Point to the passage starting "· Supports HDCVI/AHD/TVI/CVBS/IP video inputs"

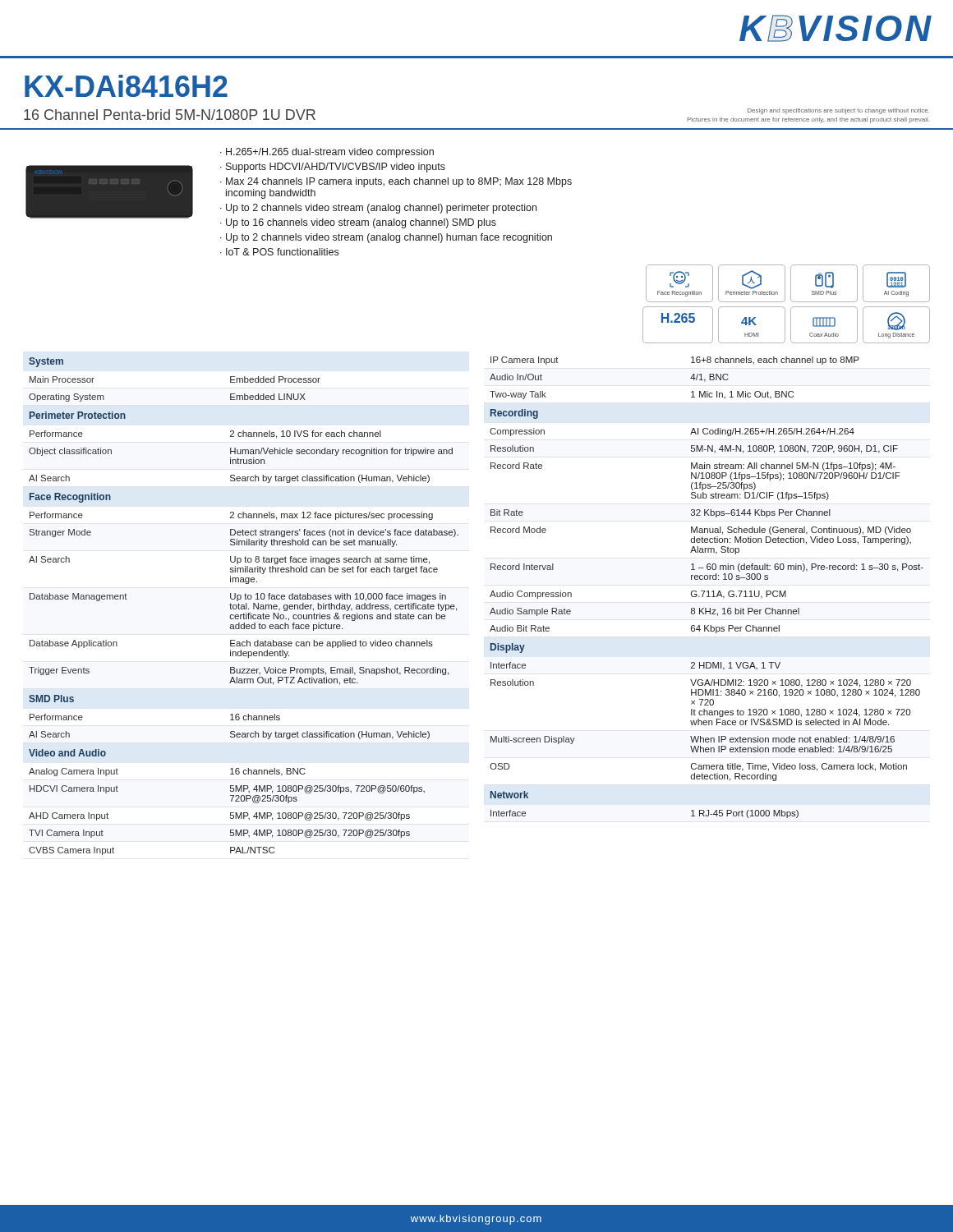332,167
